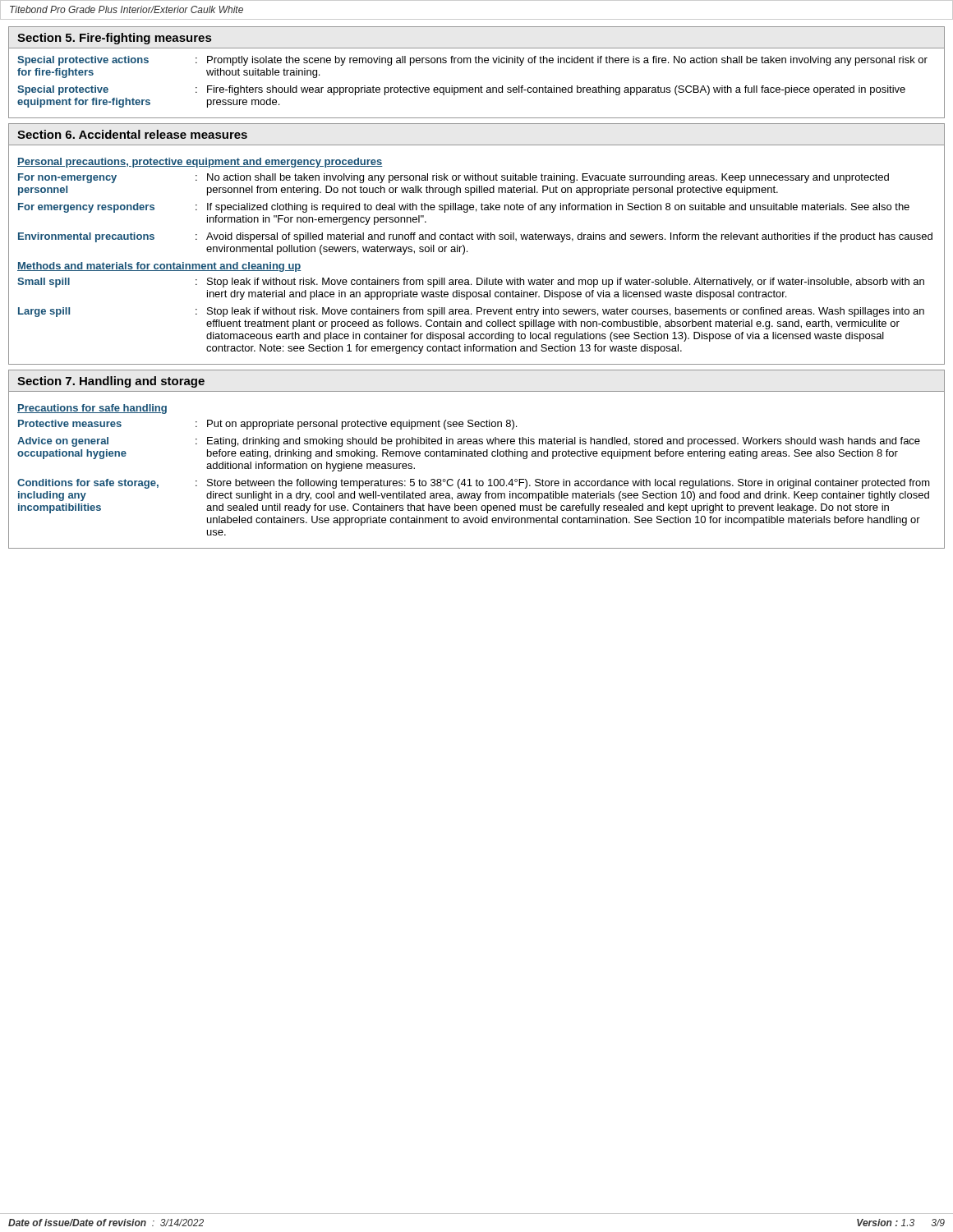This screenshot has height=1232, width=953.
Task: Find the text block starting "Special protective actionsfor fire-fighters : Promptly isolate"
Action: click(x=476, y=66)
